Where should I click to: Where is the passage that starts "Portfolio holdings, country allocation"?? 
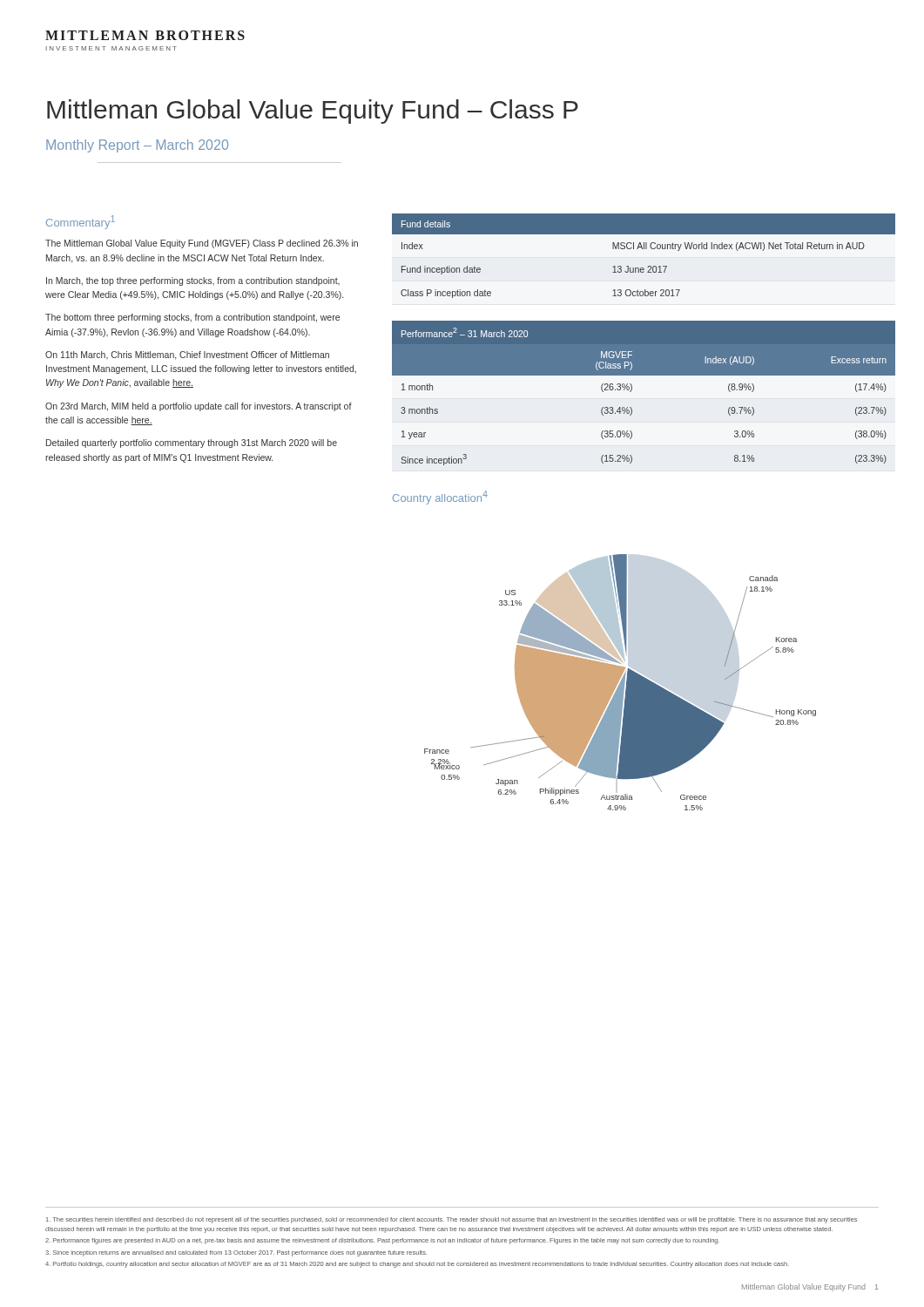417,1264
